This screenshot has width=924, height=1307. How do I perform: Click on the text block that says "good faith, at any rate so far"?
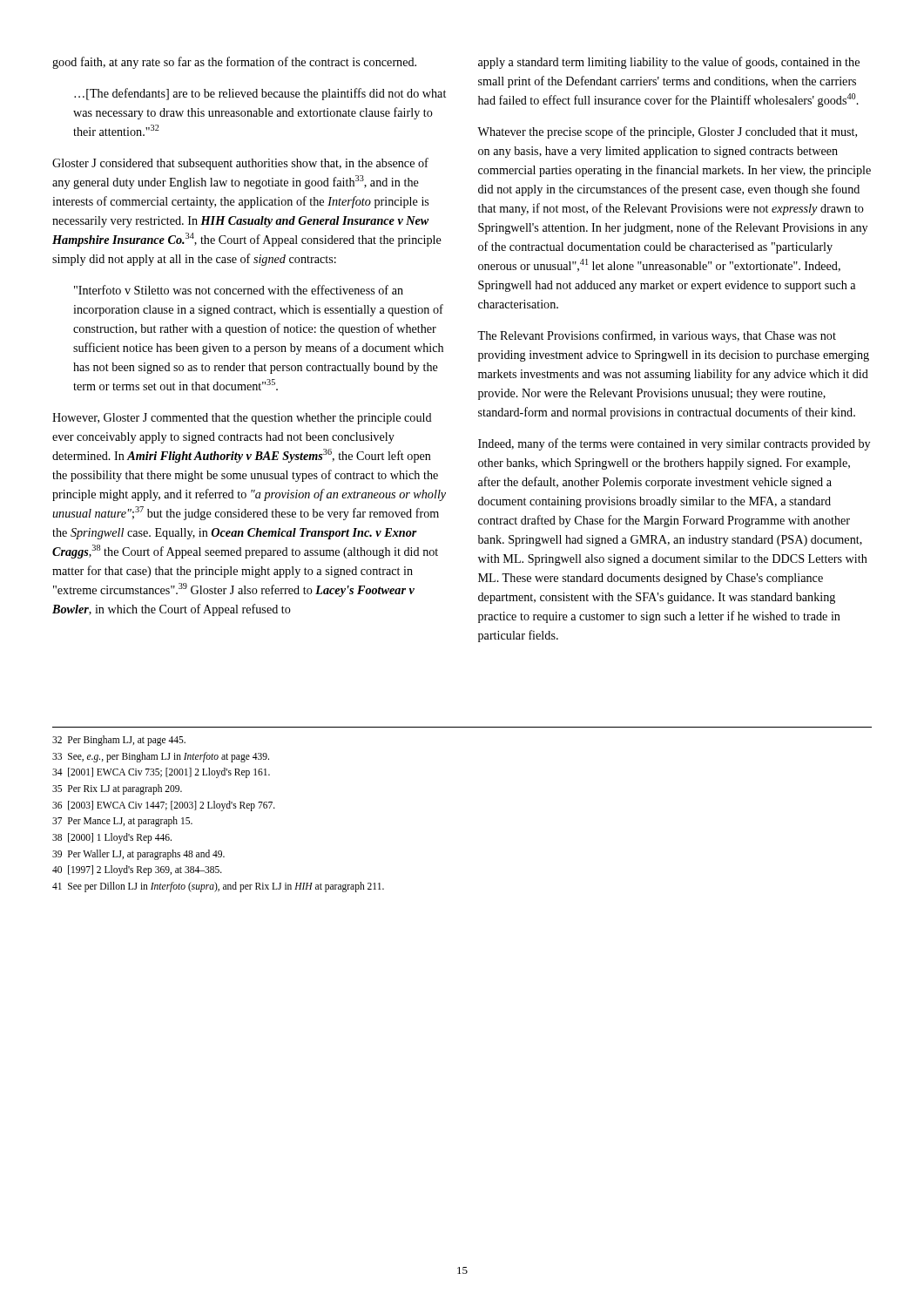249,62
